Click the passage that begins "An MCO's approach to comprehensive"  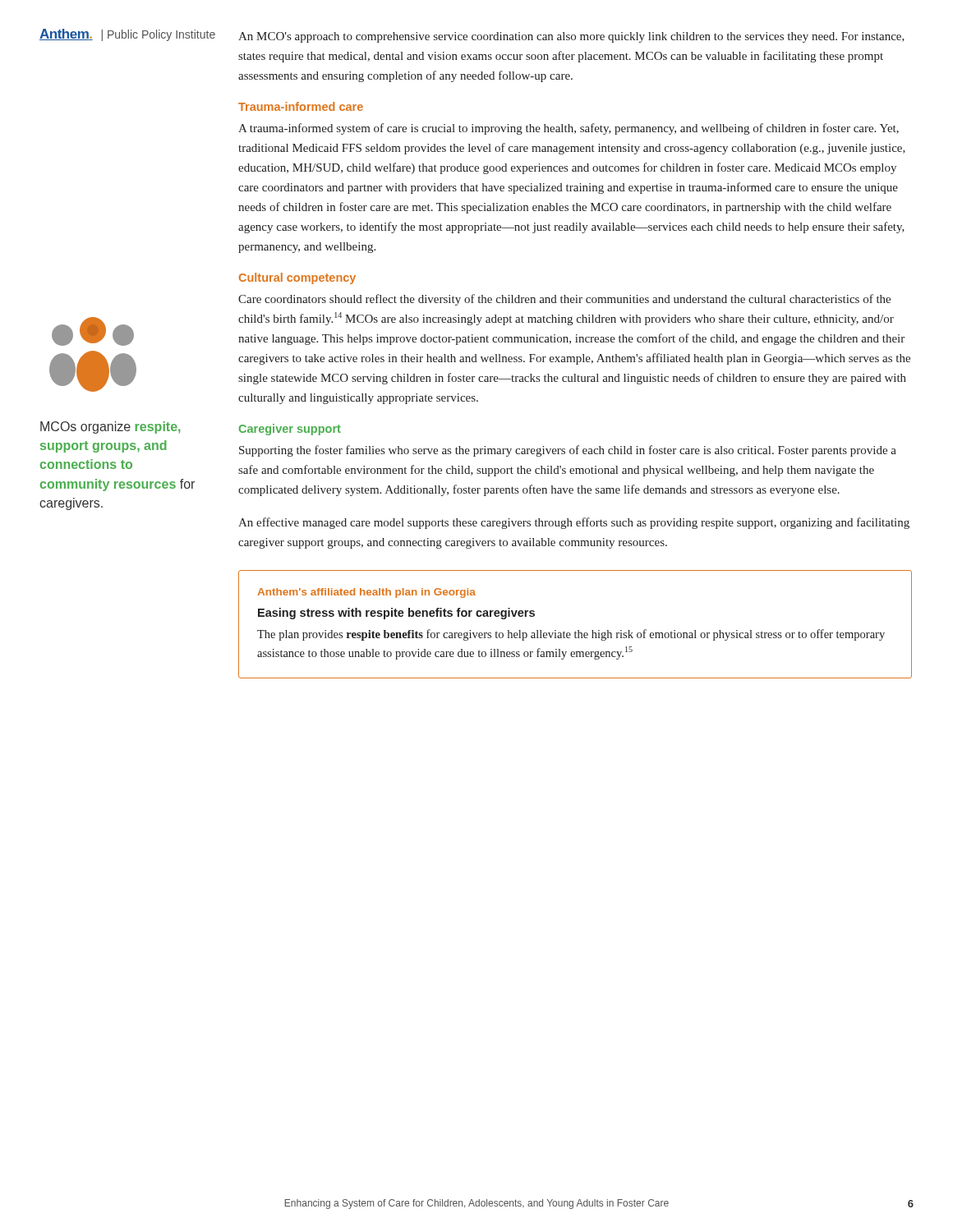point(571,56)
